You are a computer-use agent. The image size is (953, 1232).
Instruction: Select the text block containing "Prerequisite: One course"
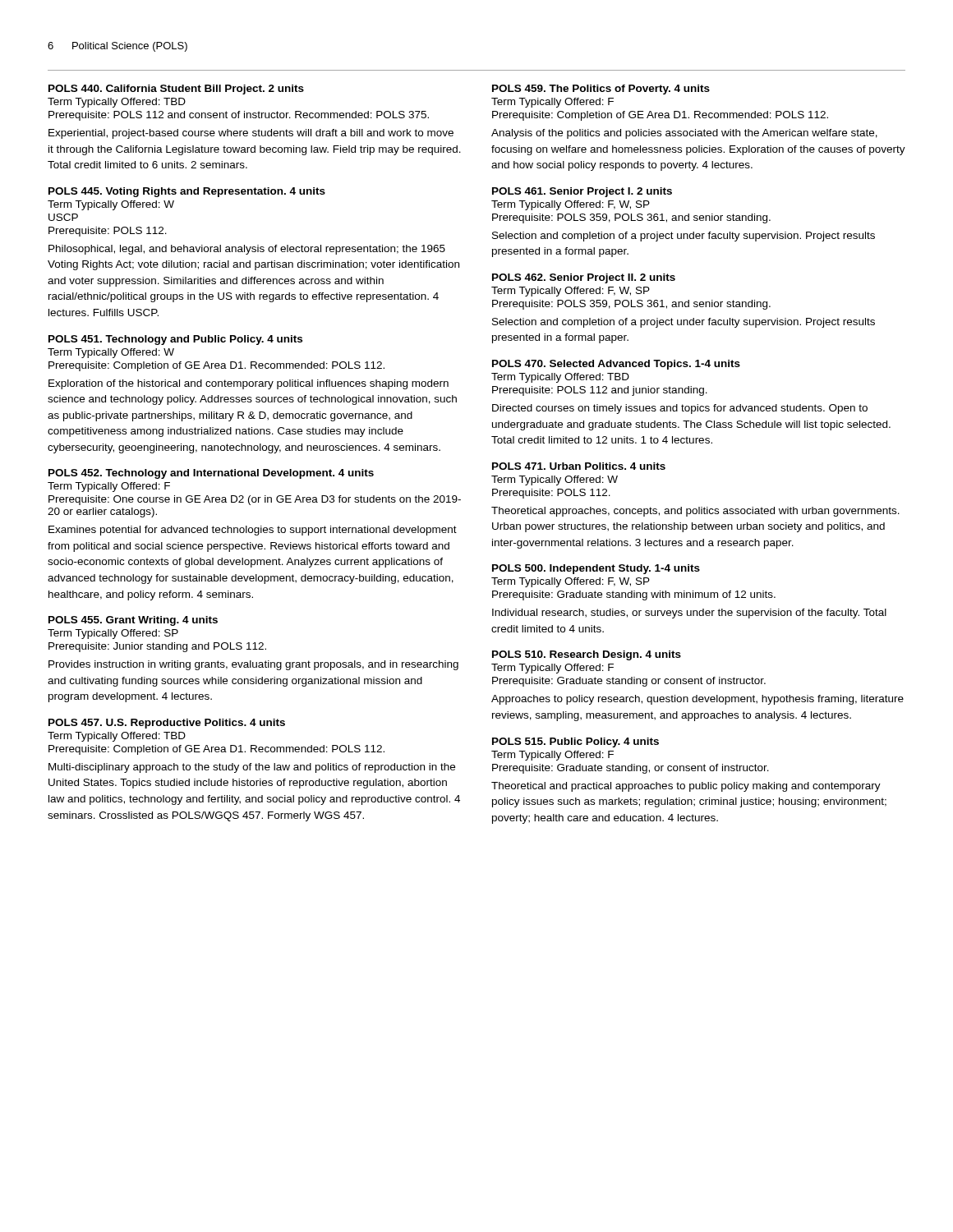[254, 505]
